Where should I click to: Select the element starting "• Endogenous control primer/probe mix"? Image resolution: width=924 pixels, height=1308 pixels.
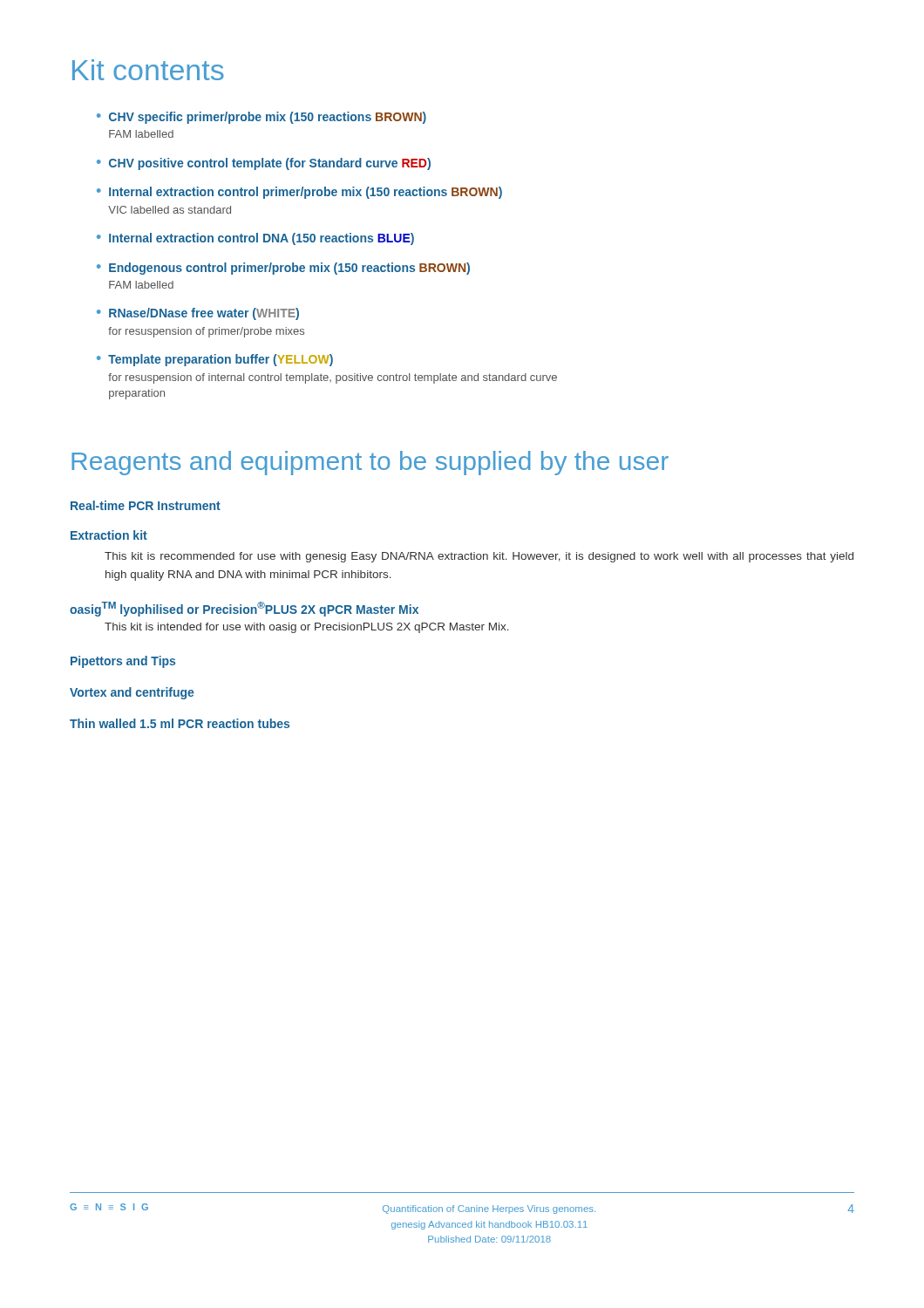coord(475,276)
